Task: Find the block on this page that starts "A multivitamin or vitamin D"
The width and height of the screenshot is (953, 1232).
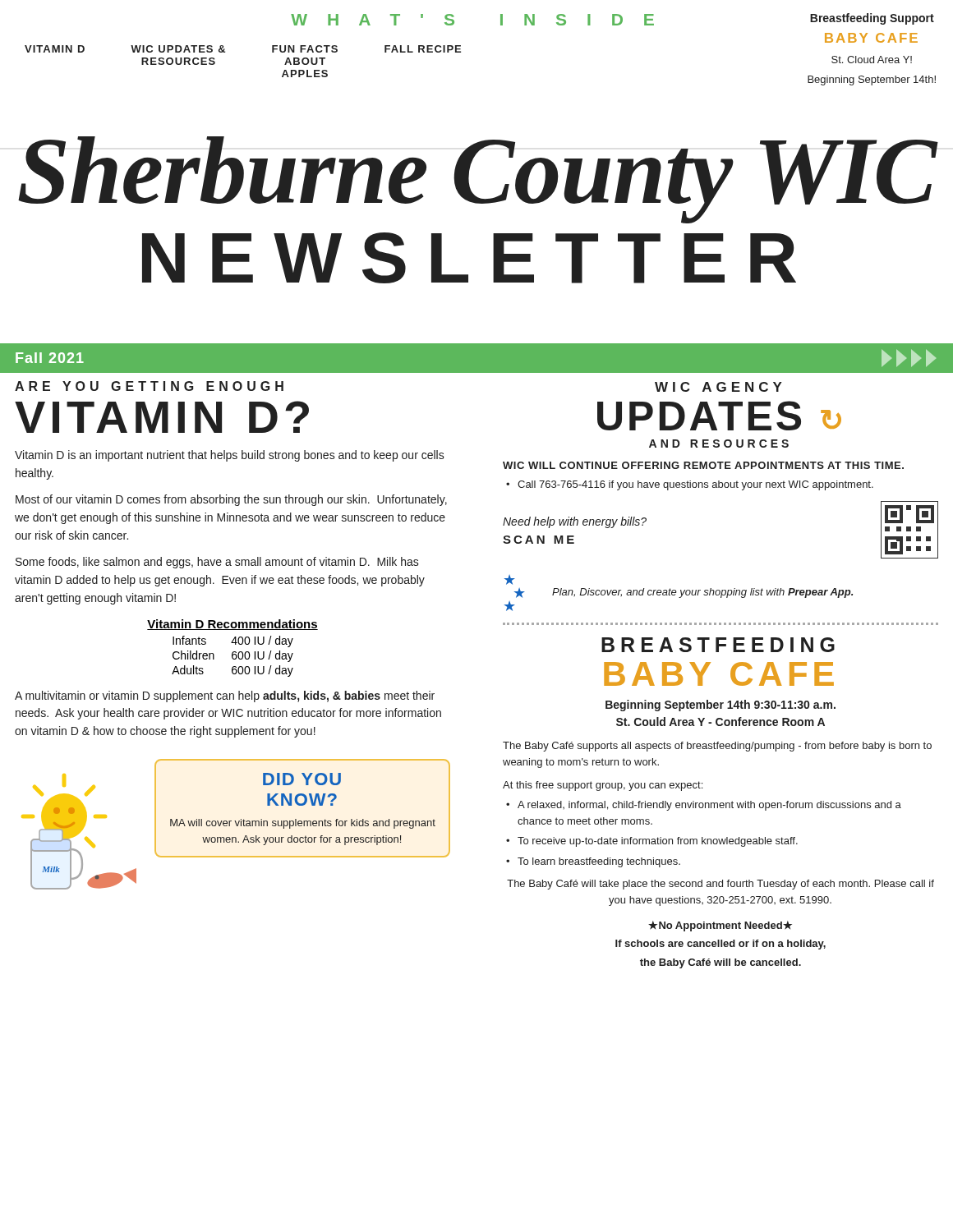Action: pyautogui.click(x=228, y=713)
